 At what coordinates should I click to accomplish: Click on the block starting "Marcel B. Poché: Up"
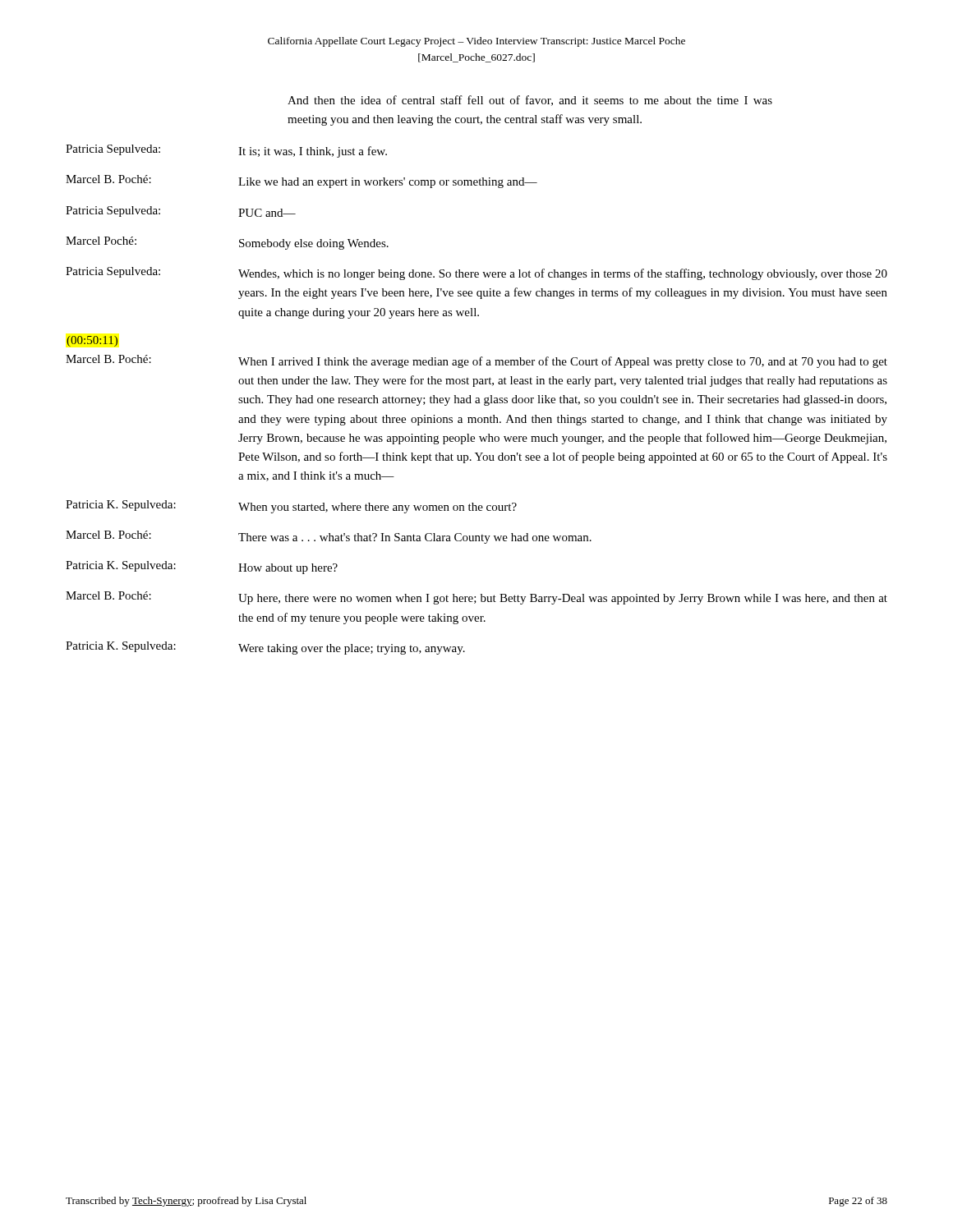click(476, 608)
